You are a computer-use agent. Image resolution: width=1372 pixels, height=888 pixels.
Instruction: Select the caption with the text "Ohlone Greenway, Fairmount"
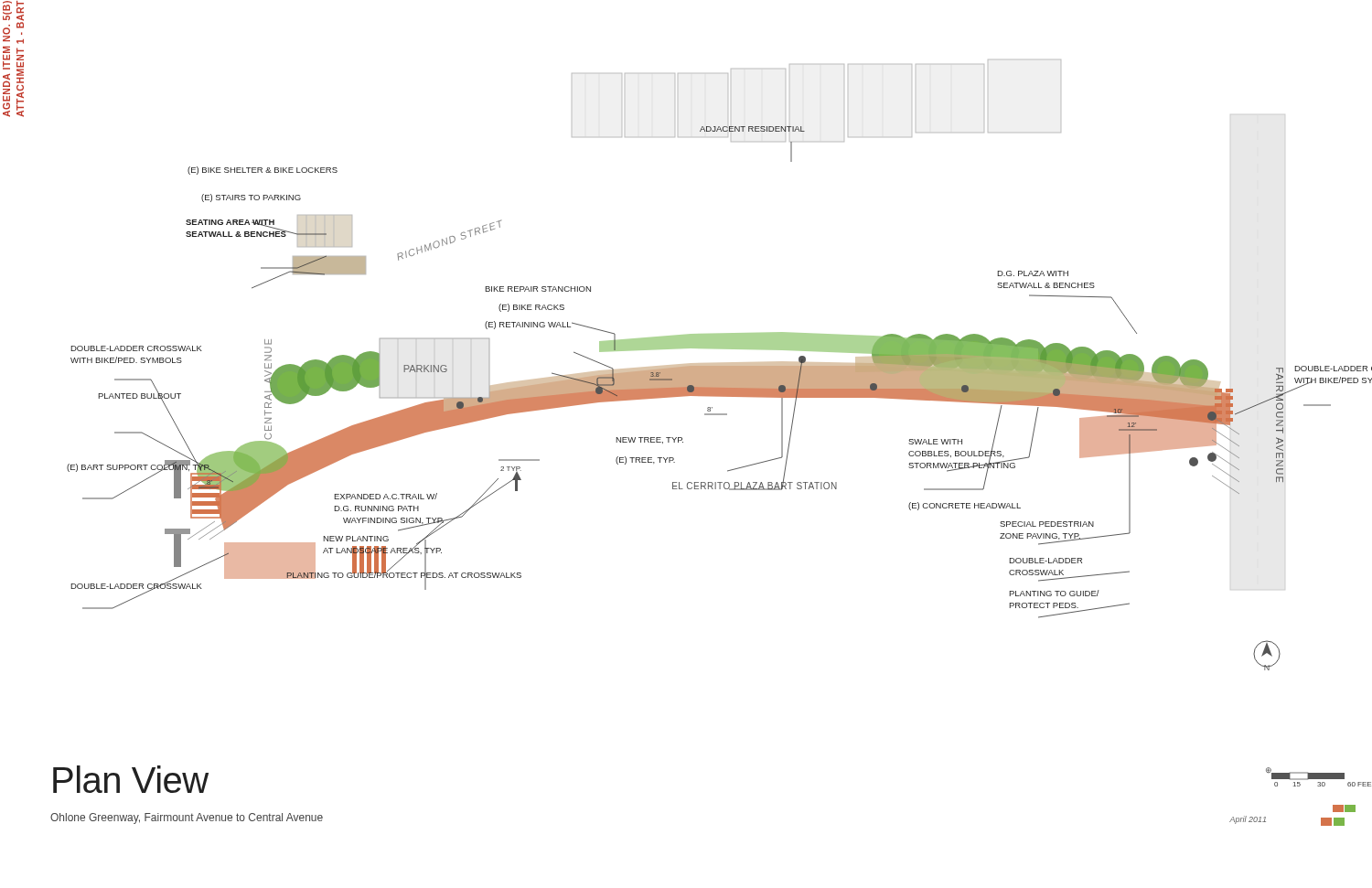pos(187,818)
